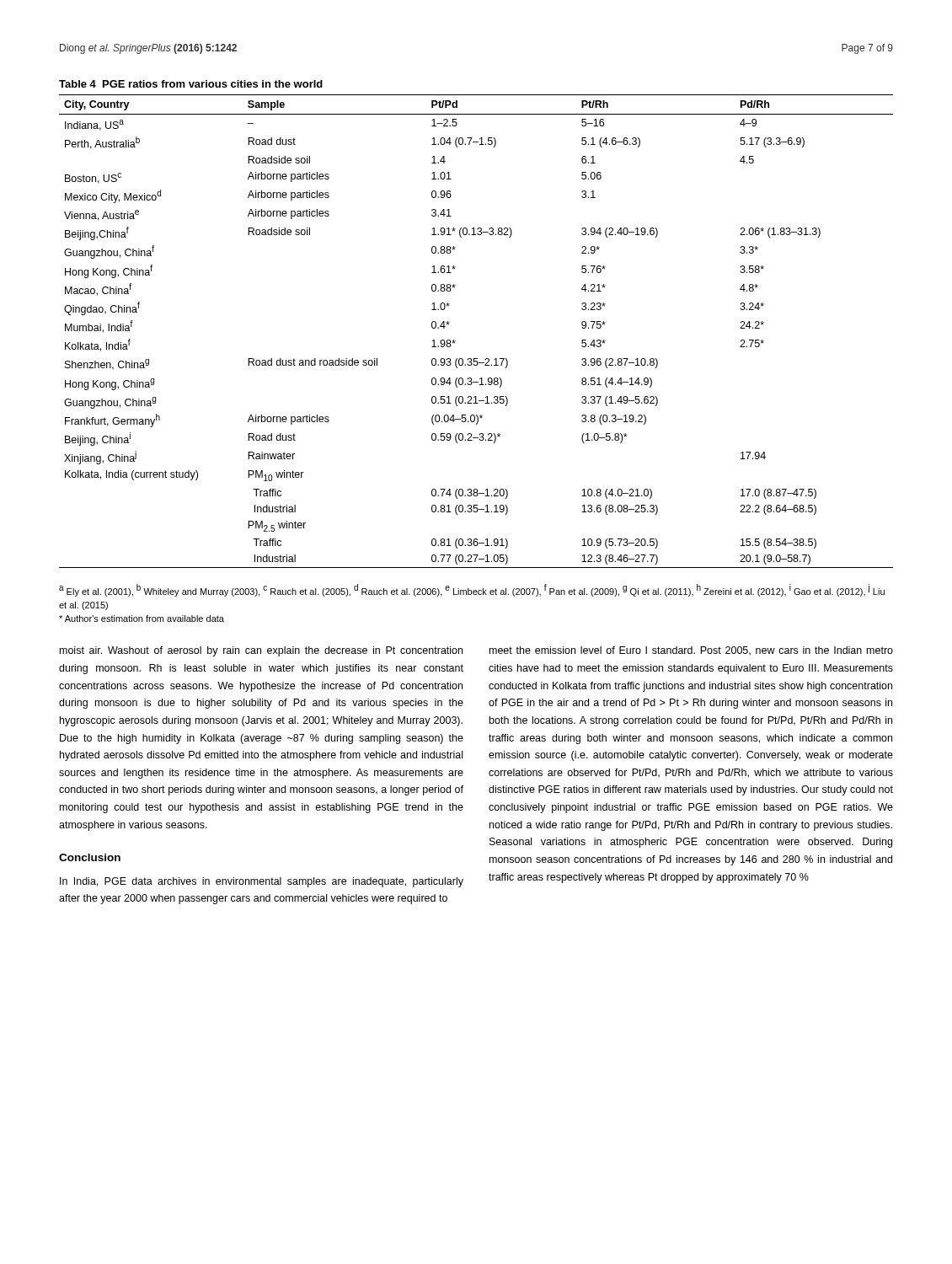Find the block on this page that starts "moist air. Washout of aerosol by rain can"

[x=261, y=738]
